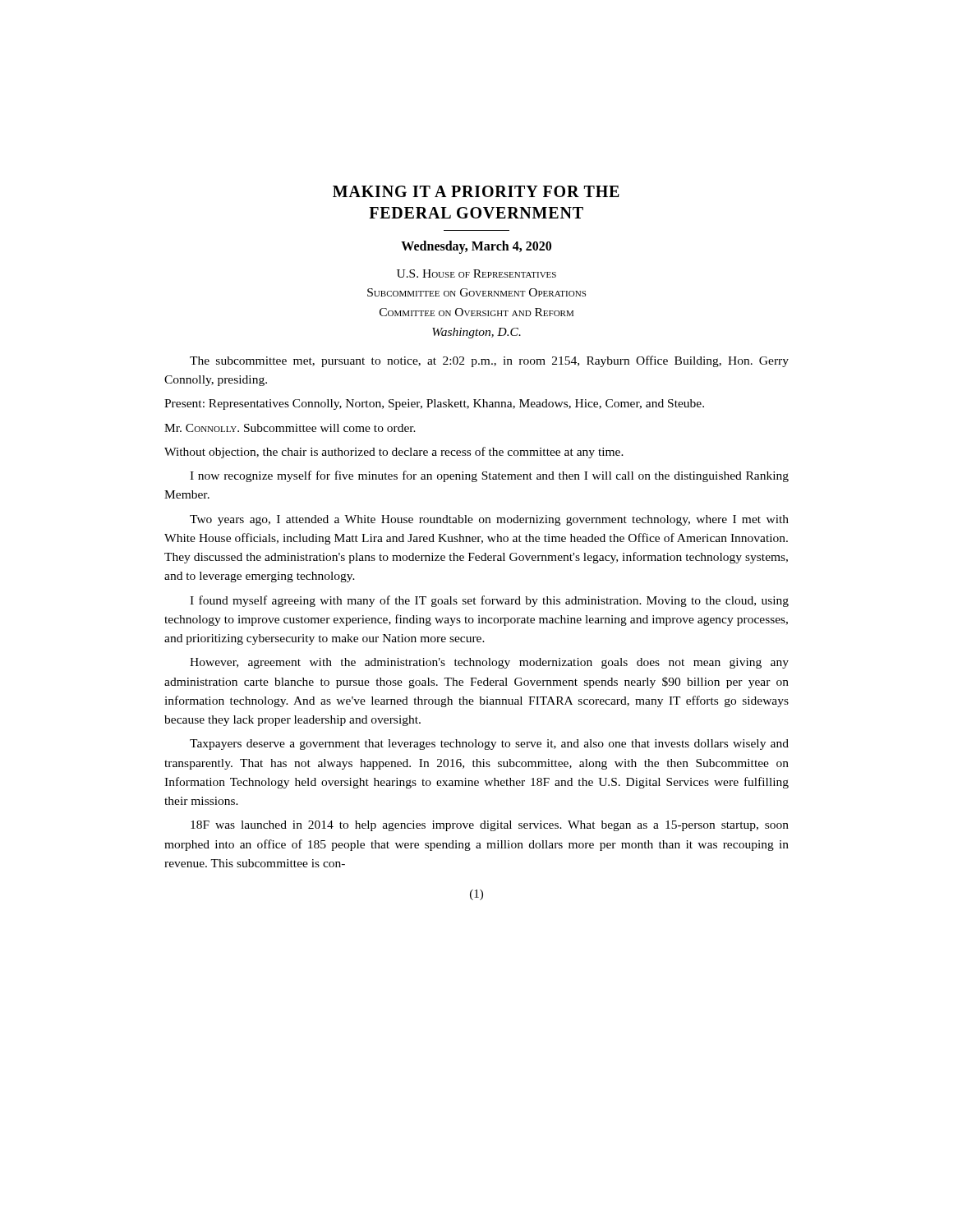Point to the block beginning "The subcommittee met, pursuant to notice,"
This screenshot has width=953, height=1232.
coord(476,611)
